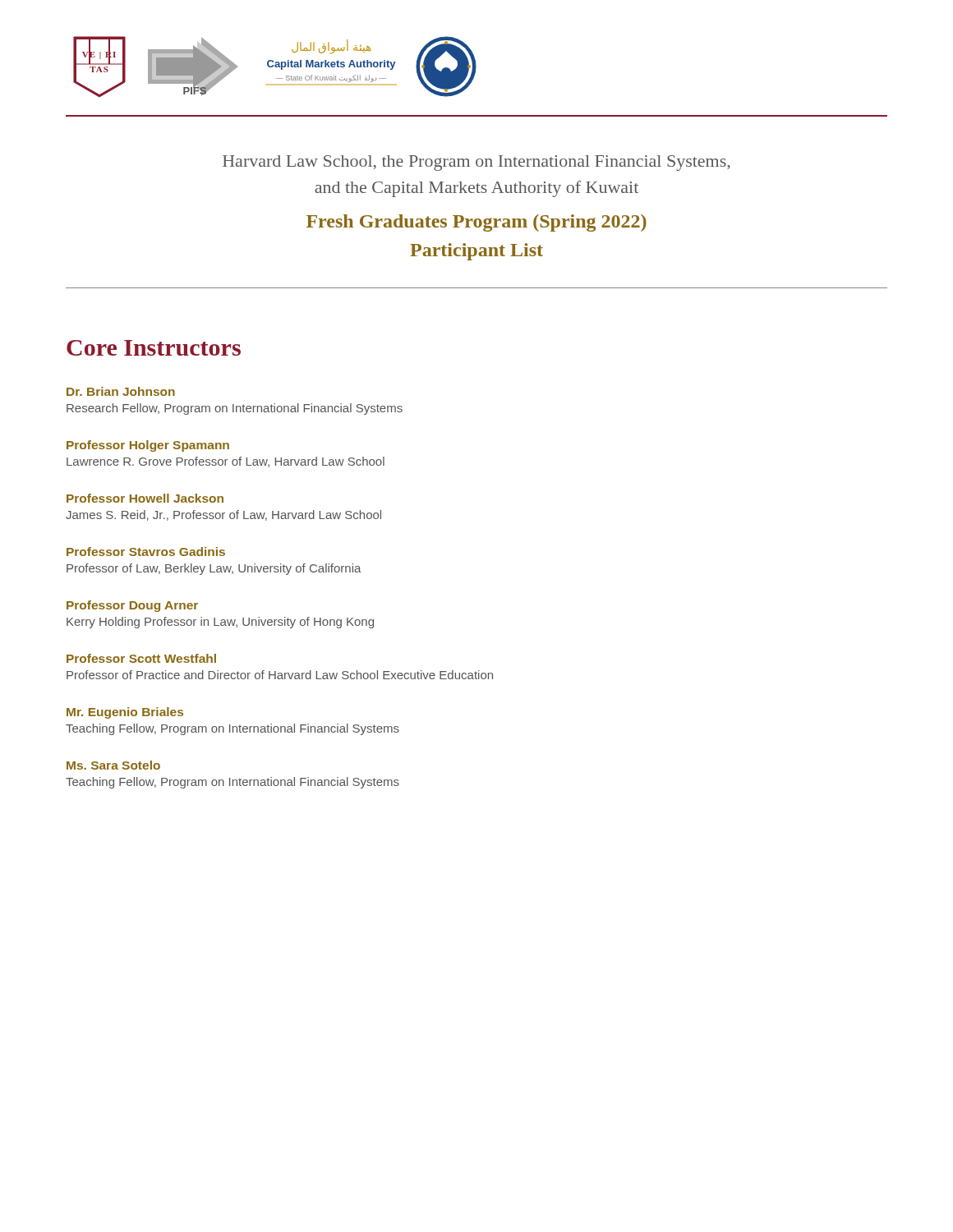Point to the block beginning "Professor Howell Jackson James S. Reid, Jr., Professor"

coord(145,498)
